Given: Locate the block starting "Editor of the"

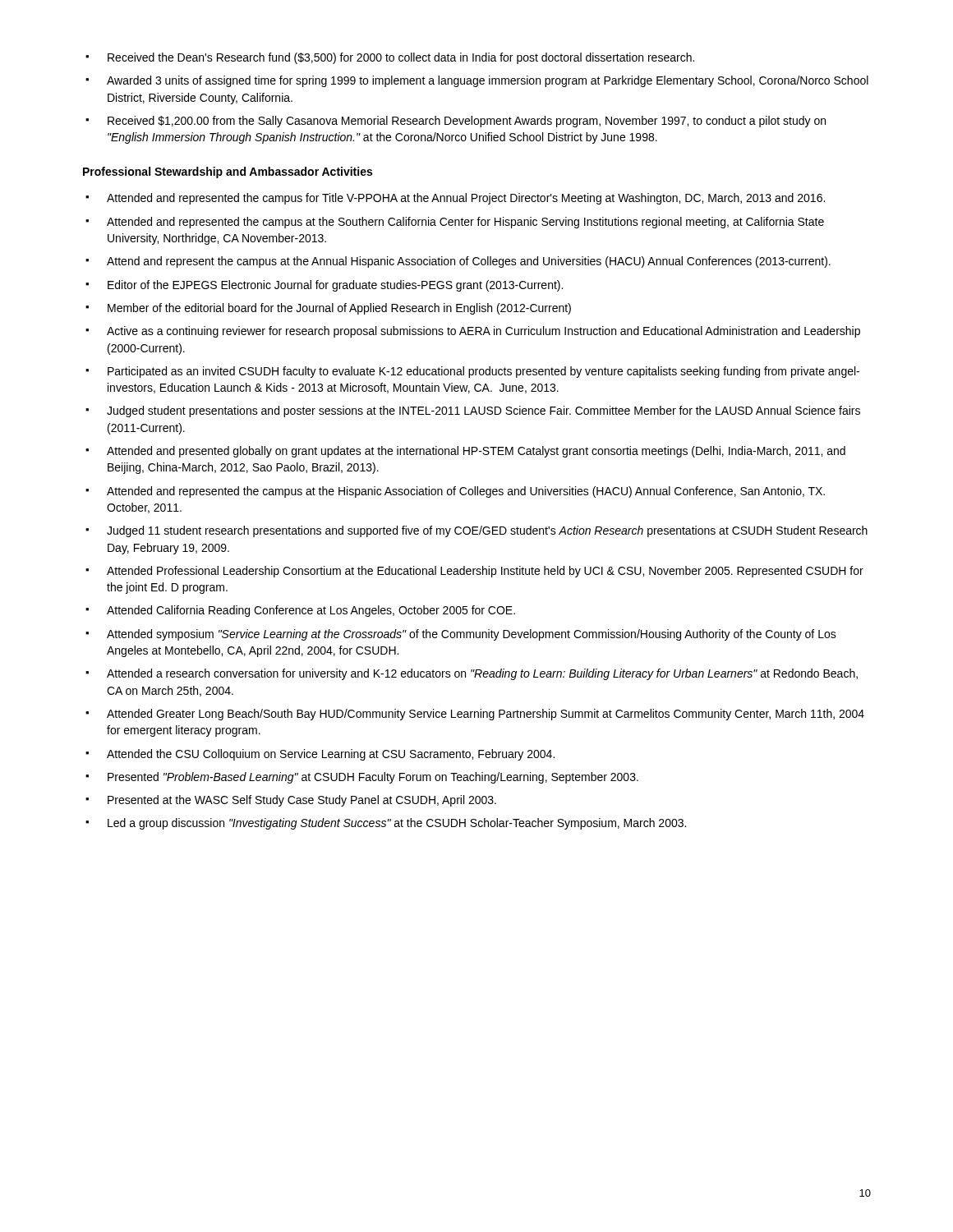Looking at the screenshot, I should point(335,285).
